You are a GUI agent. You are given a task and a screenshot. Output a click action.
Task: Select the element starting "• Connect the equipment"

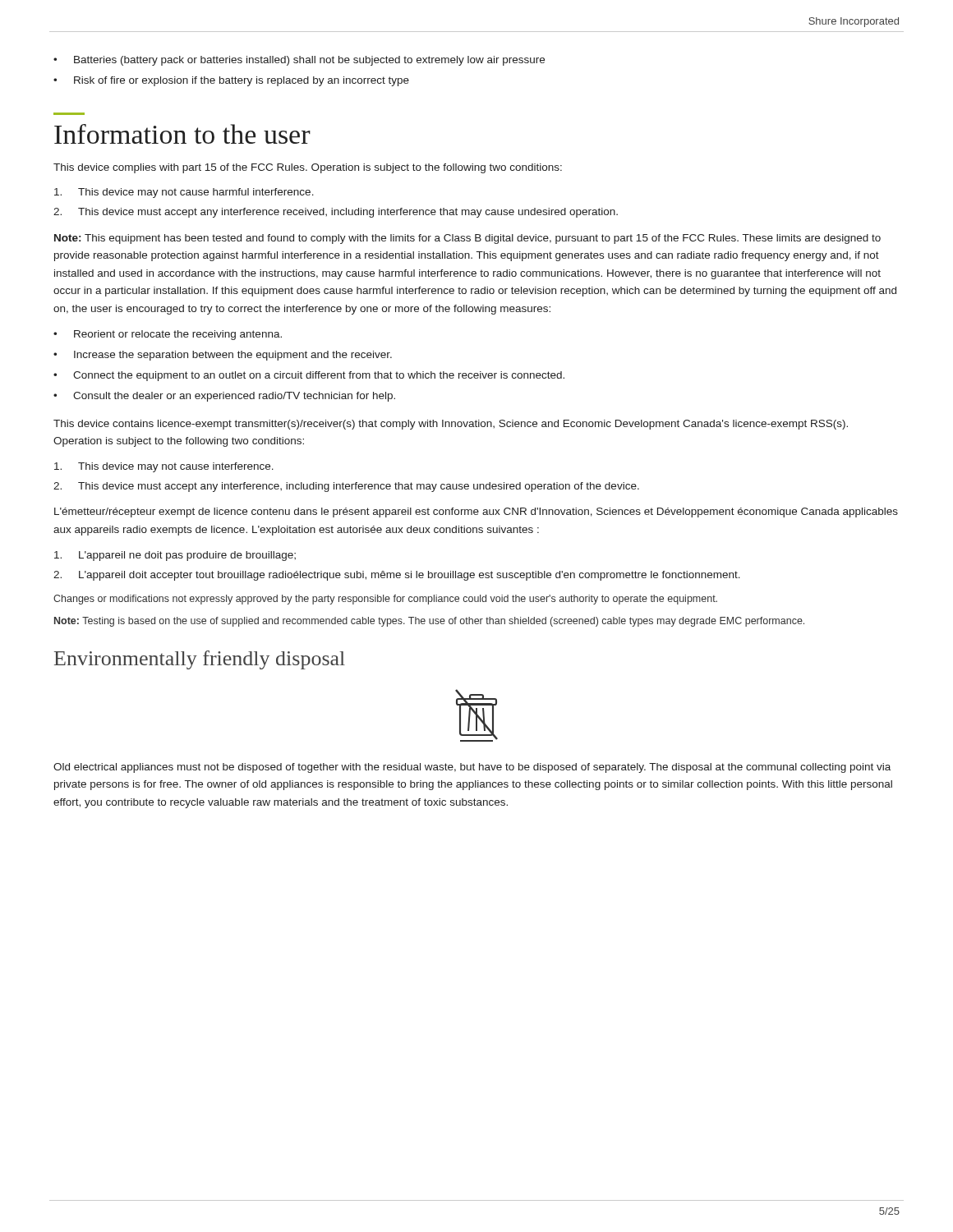click(x=309, y=376)
